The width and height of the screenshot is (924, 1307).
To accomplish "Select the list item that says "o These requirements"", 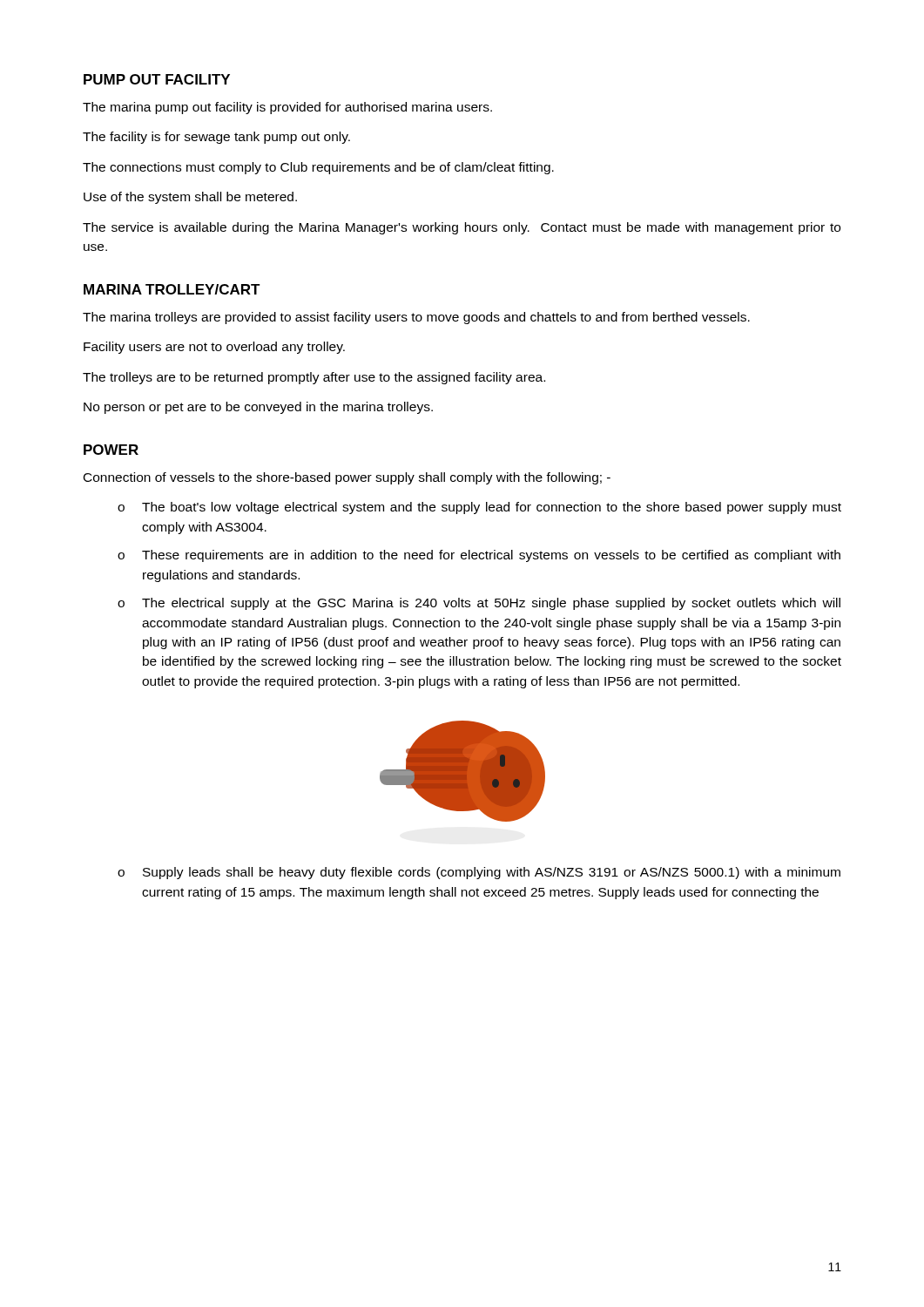I will coord(479,565).
